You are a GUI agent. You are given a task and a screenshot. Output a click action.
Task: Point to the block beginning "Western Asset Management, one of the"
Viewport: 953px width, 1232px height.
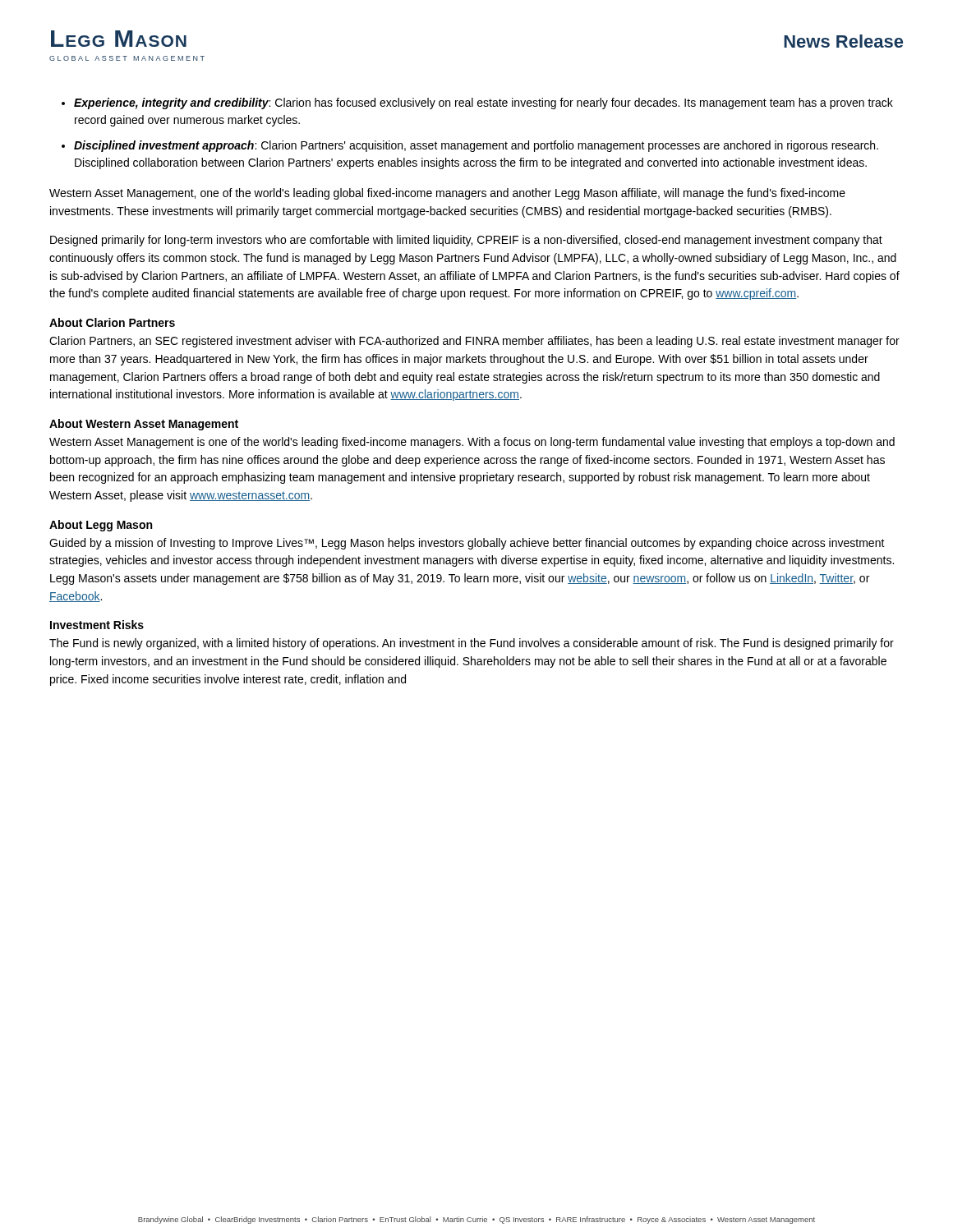(447, 202)
